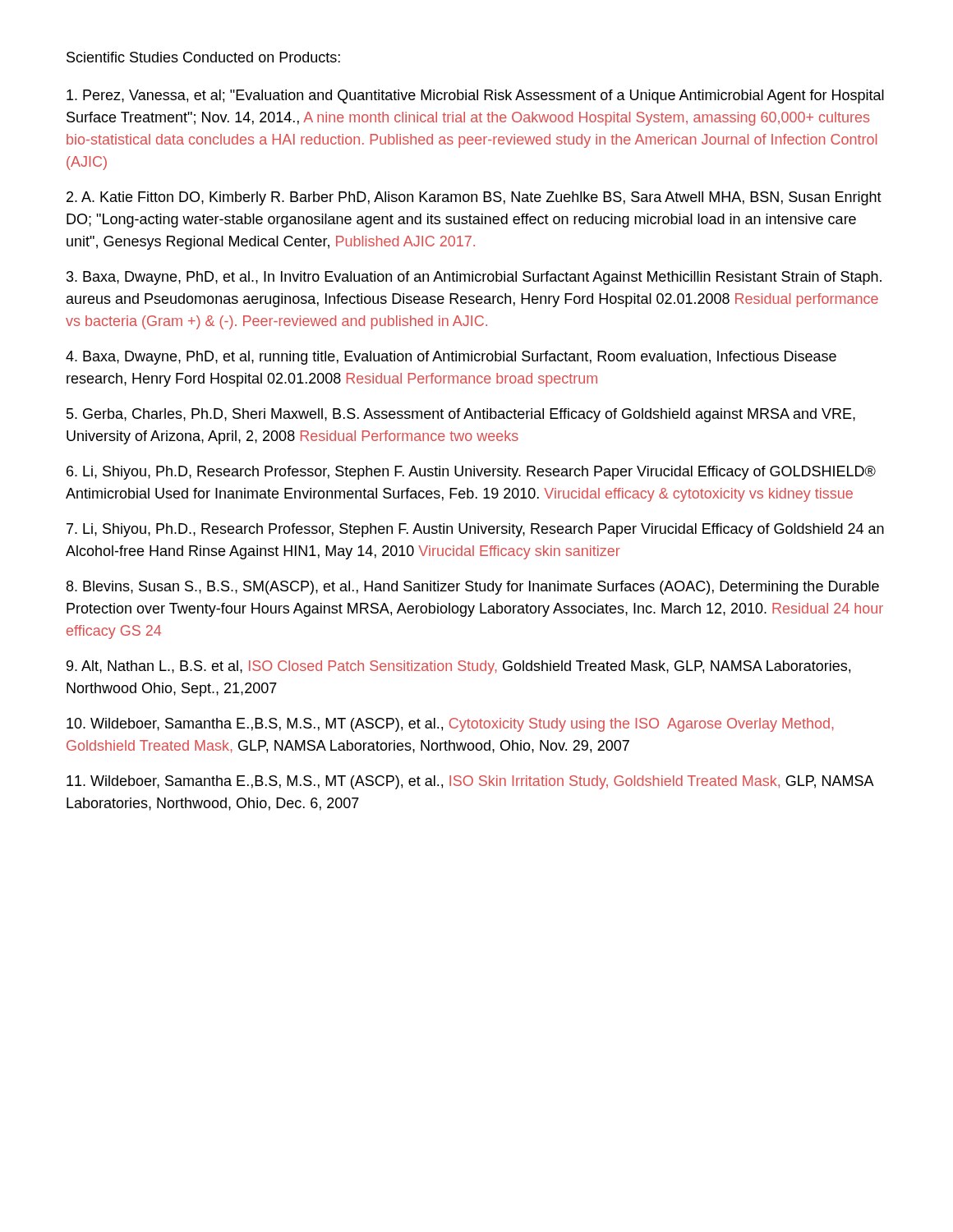Click on the list item that says "6. Li, Shiyou, Ph.D,"

[x=471, y=483]
